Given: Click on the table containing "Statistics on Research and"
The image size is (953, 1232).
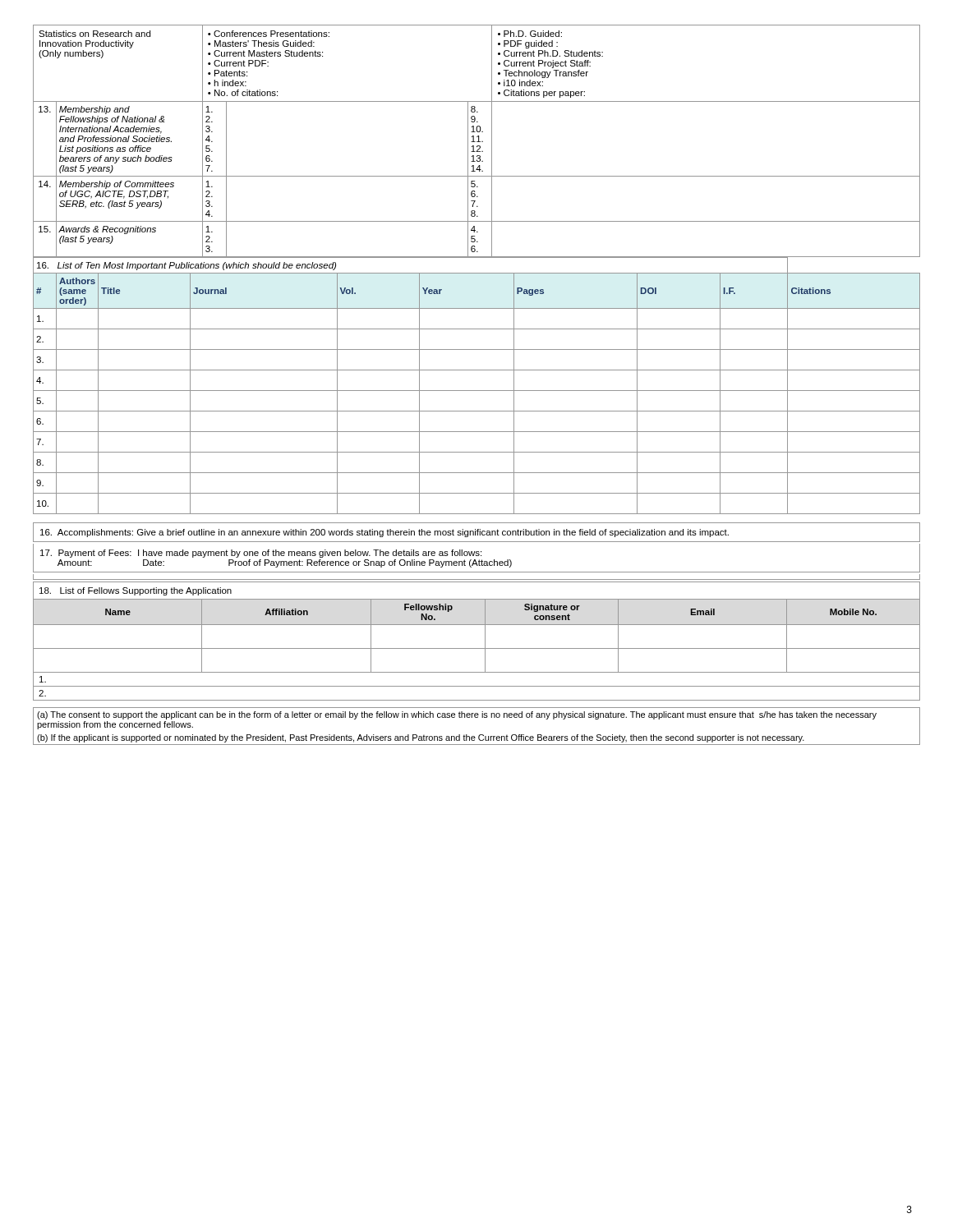Looking at the screenshot, I should pos(476,141).
